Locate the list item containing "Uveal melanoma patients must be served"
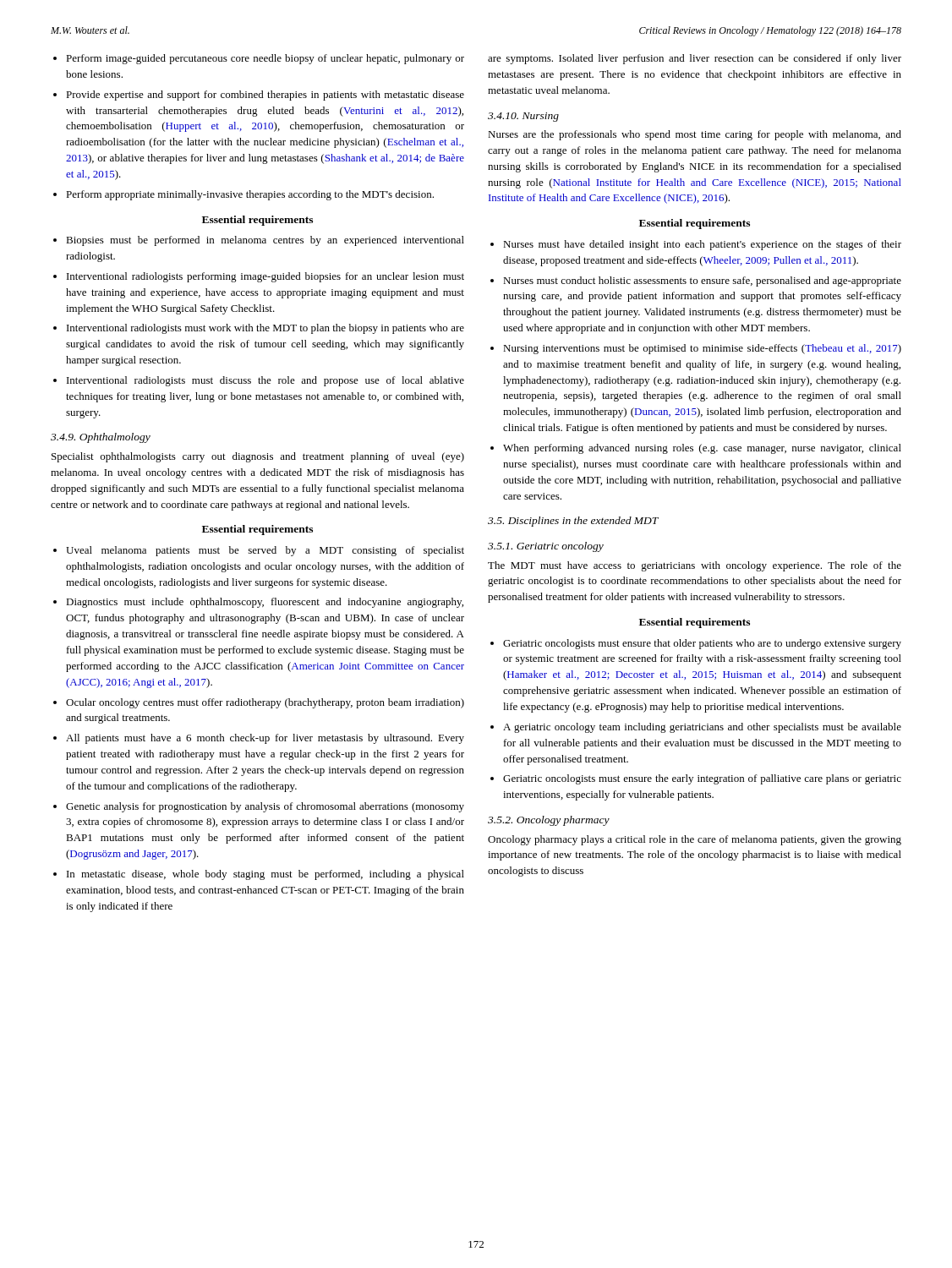The image size is (952, 1268). click(265, 567)
